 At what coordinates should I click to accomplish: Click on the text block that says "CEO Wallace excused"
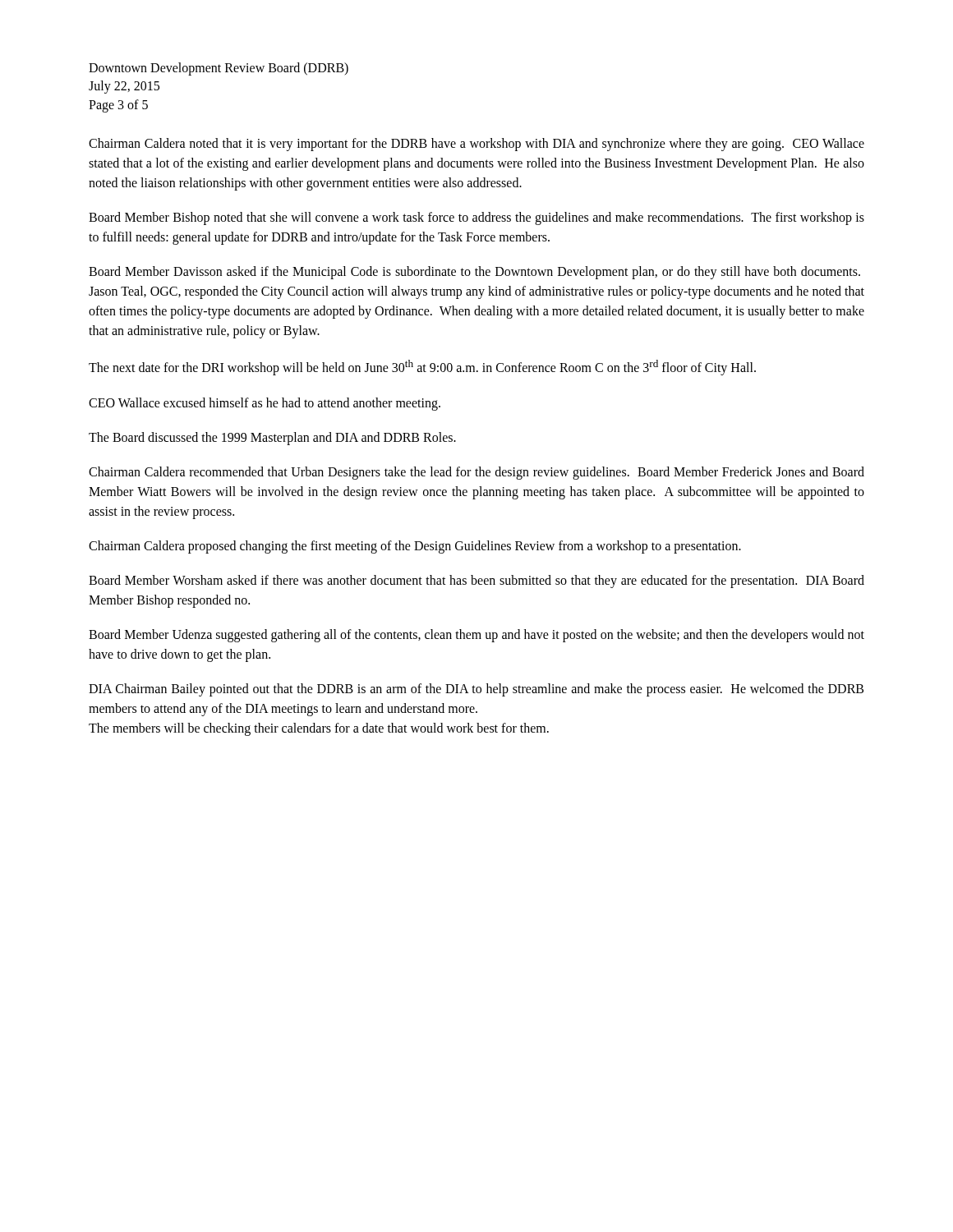coord(265,402)
